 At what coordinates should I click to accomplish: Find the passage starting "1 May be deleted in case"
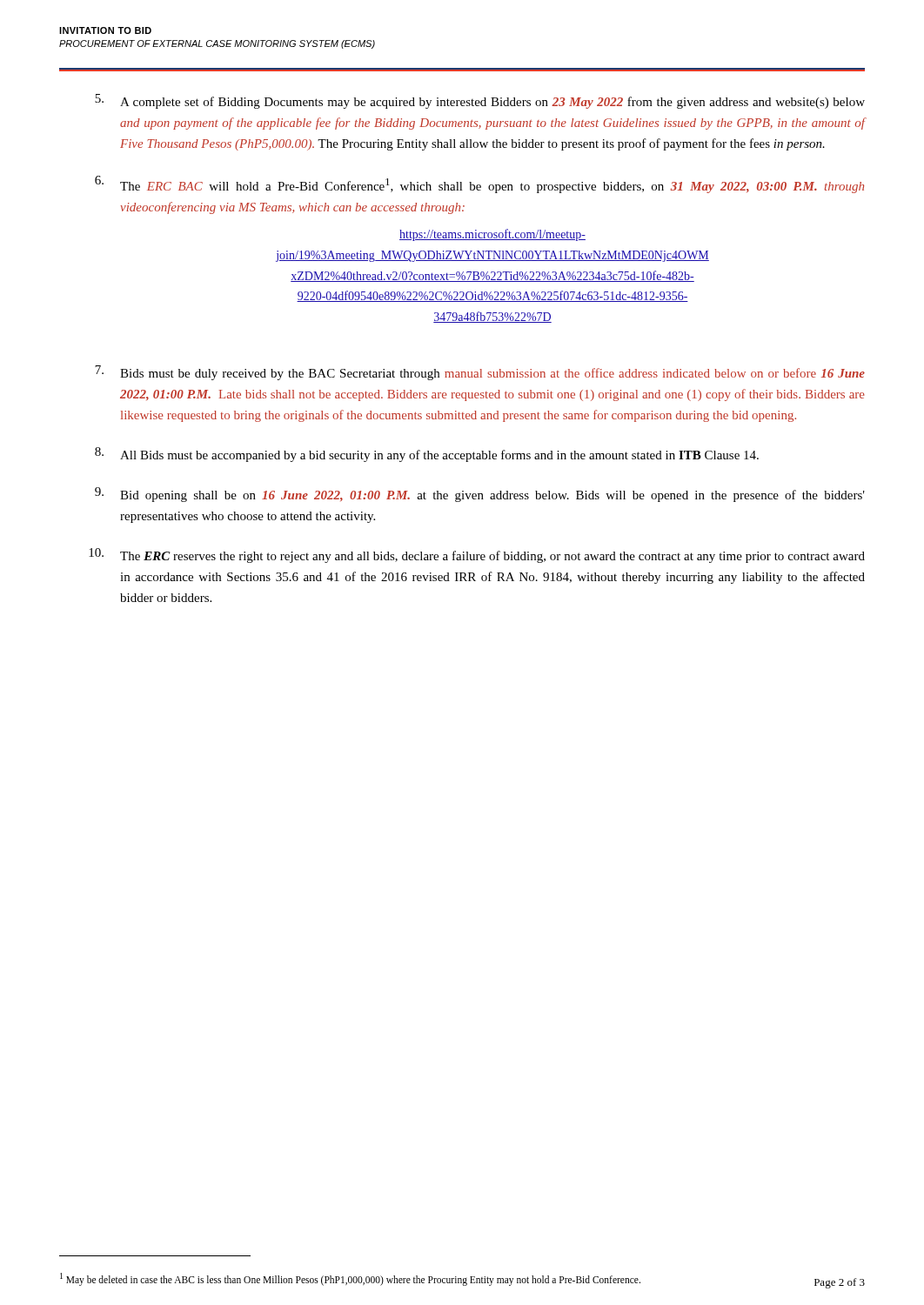point(350,1278)
